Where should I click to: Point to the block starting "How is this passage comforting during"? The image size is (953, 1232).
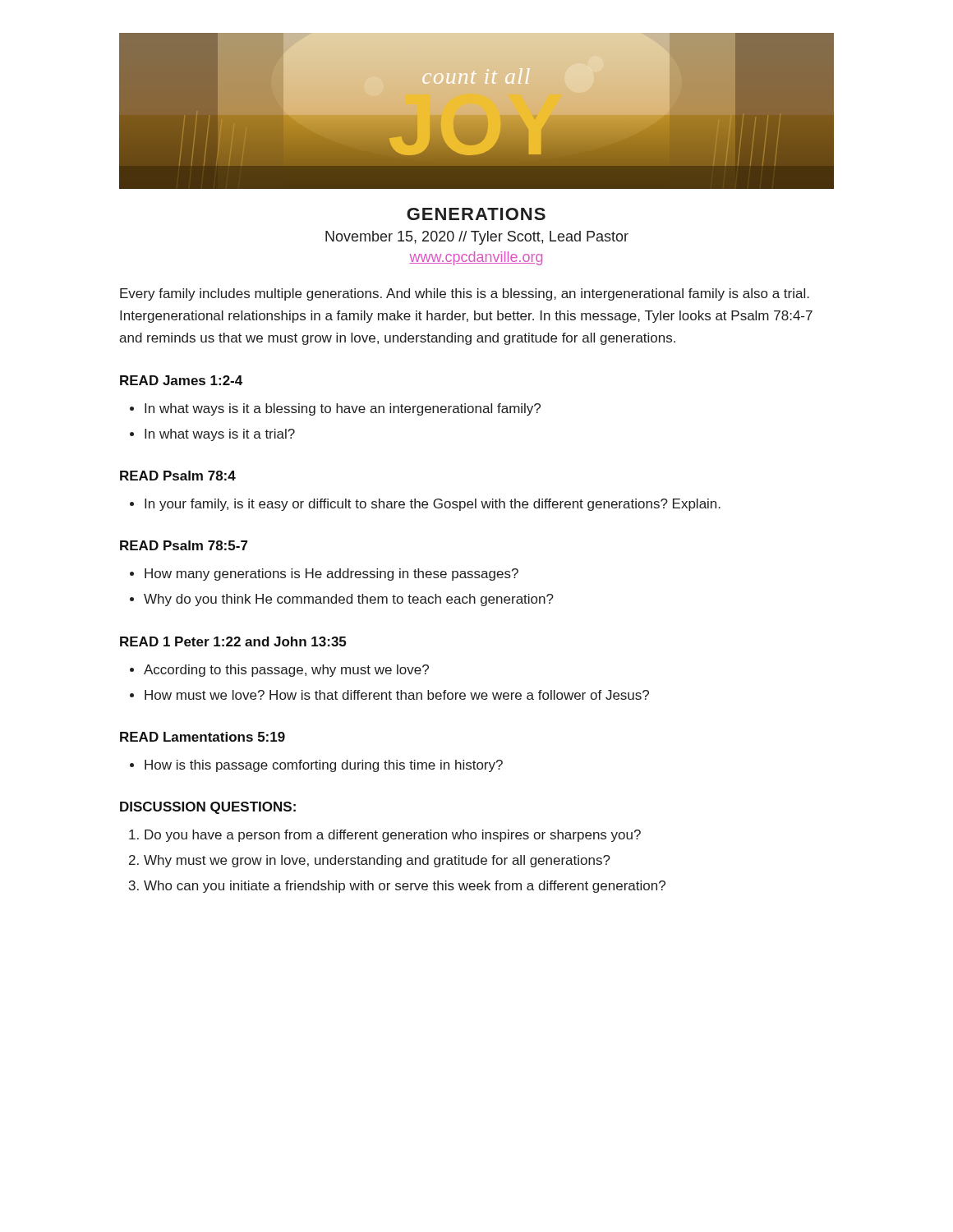pyautogui.click(x=323, y=765)
